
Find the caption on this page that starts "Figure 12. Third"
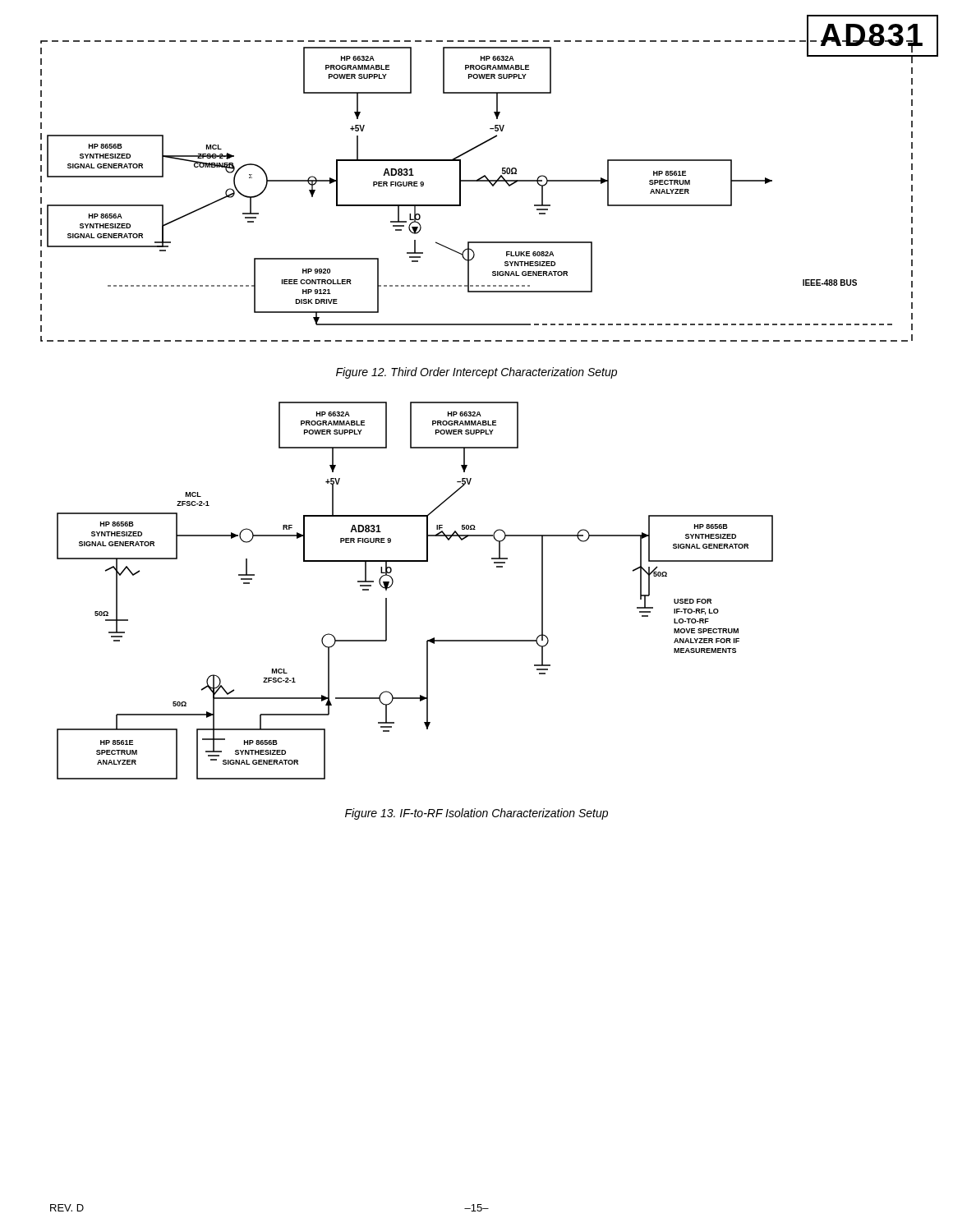476,372
